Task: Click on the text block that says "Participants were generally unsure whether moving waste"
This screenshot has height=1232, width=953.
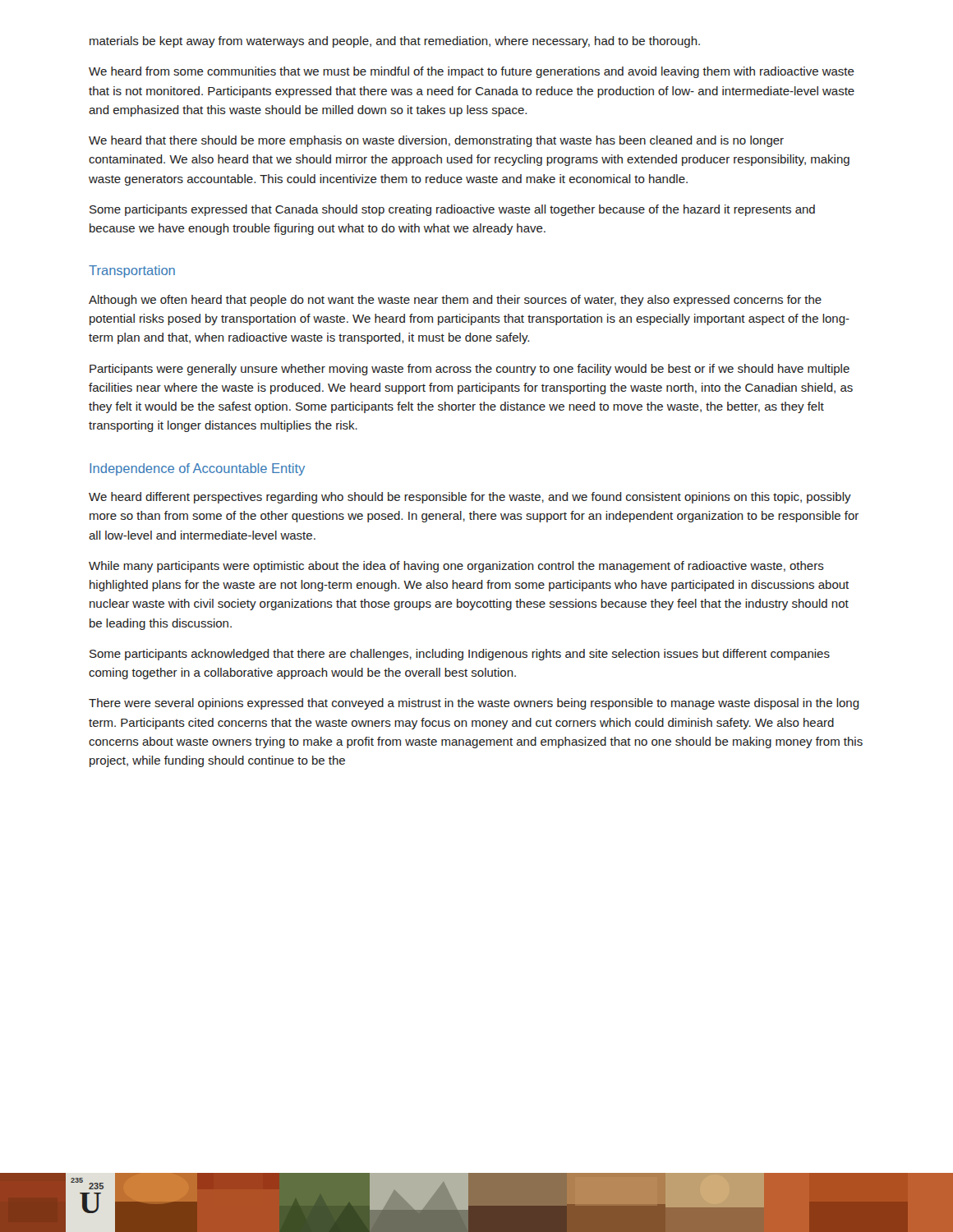Action: pyautogui.click(x=476, y=397)
